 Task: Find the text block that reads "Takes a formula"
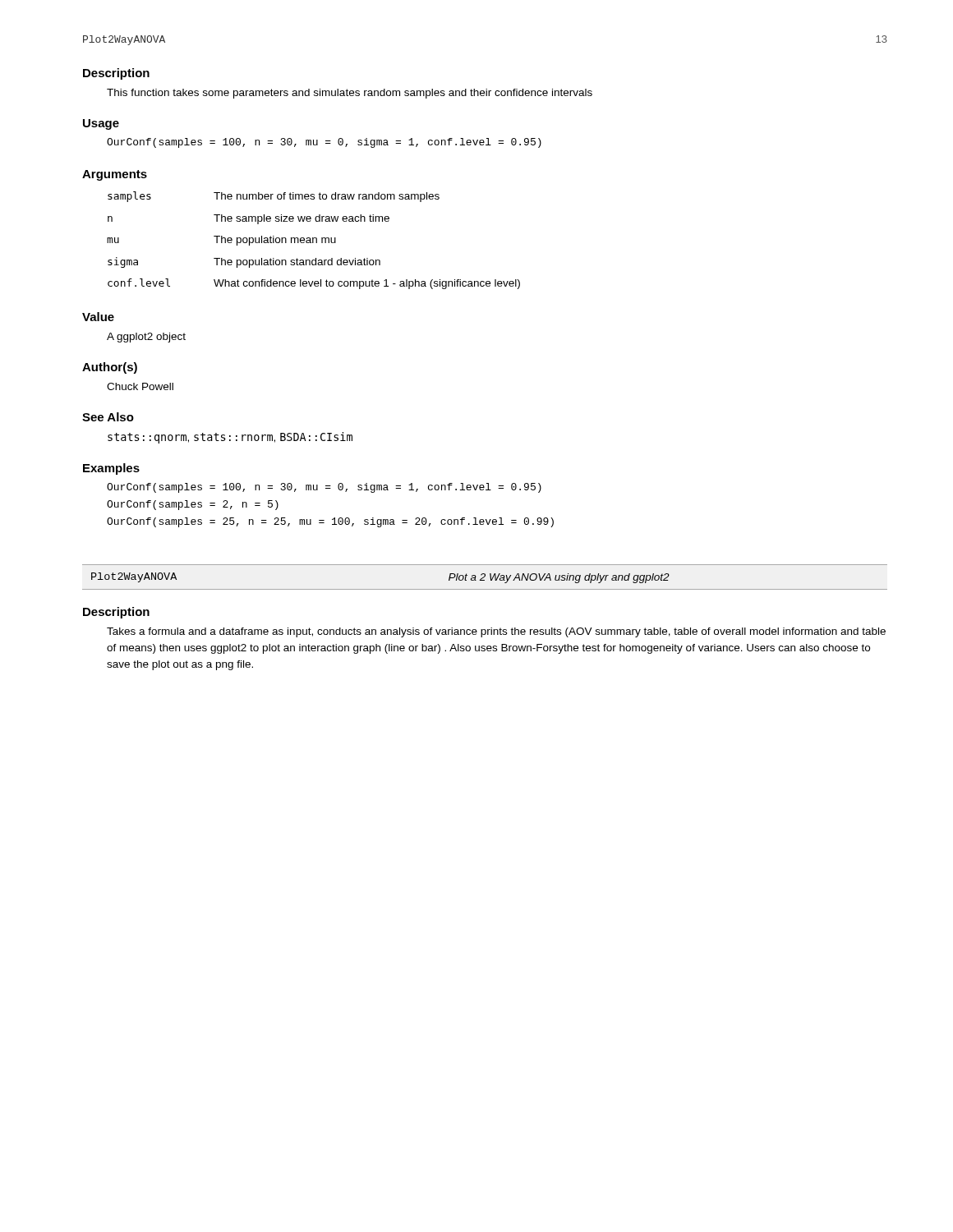coord(496,648)
